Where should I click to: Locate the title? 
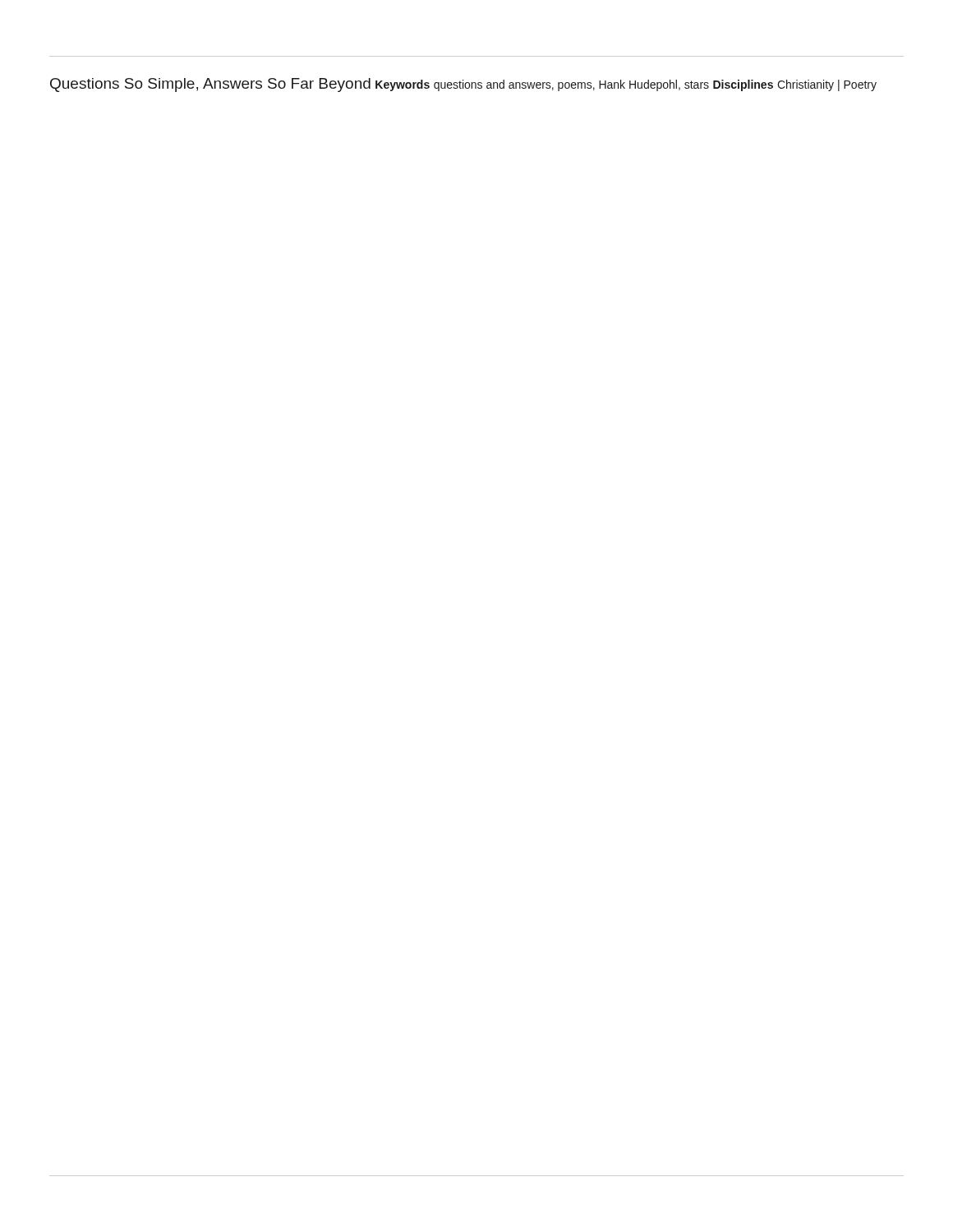210,84
